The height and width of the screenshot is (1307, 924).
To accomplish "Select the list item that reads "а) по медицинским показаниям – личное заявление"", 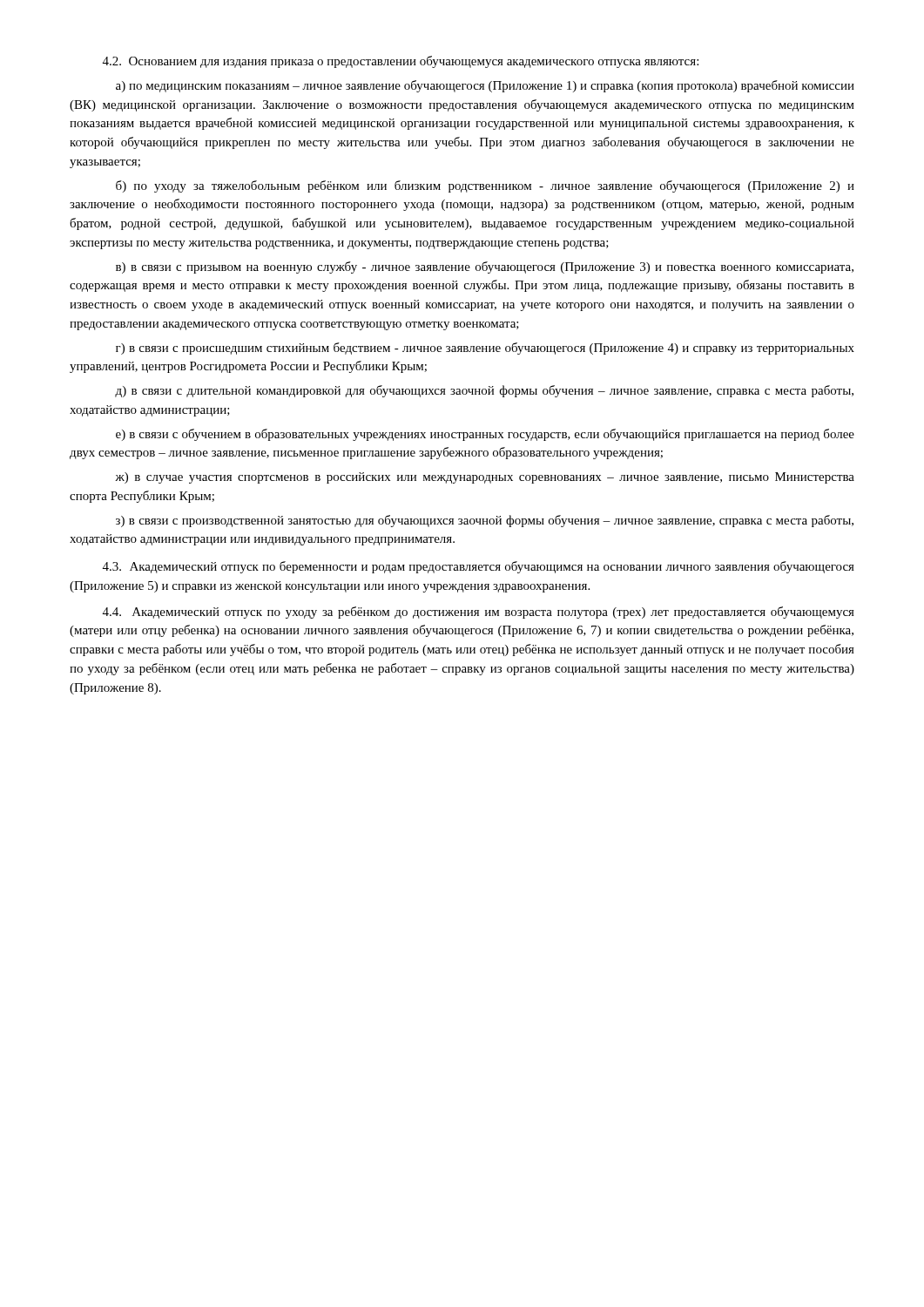I will point(462,124).
